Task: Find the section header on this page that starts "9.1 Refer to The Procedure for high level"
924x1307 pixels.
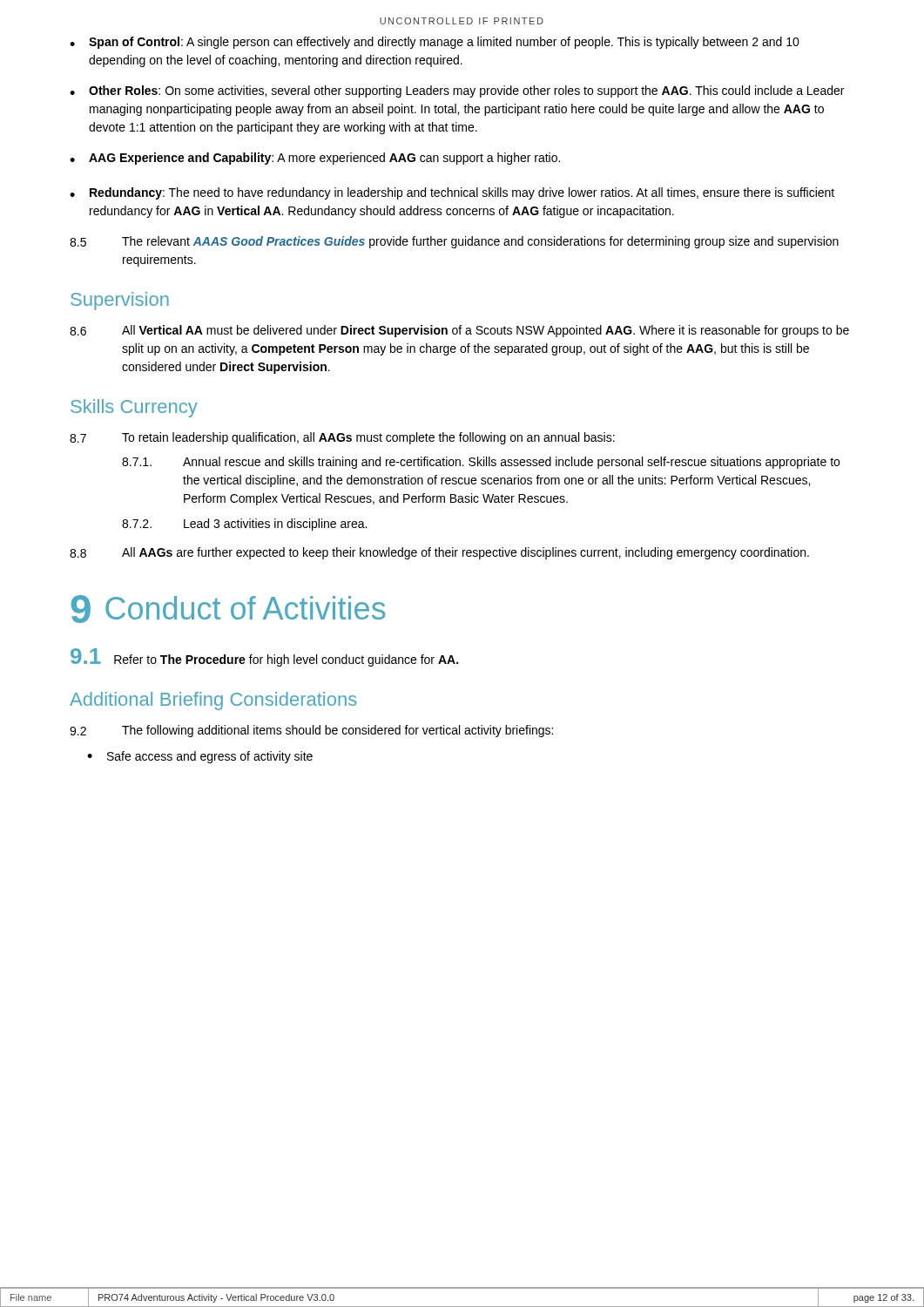Action: pos(264,657)
